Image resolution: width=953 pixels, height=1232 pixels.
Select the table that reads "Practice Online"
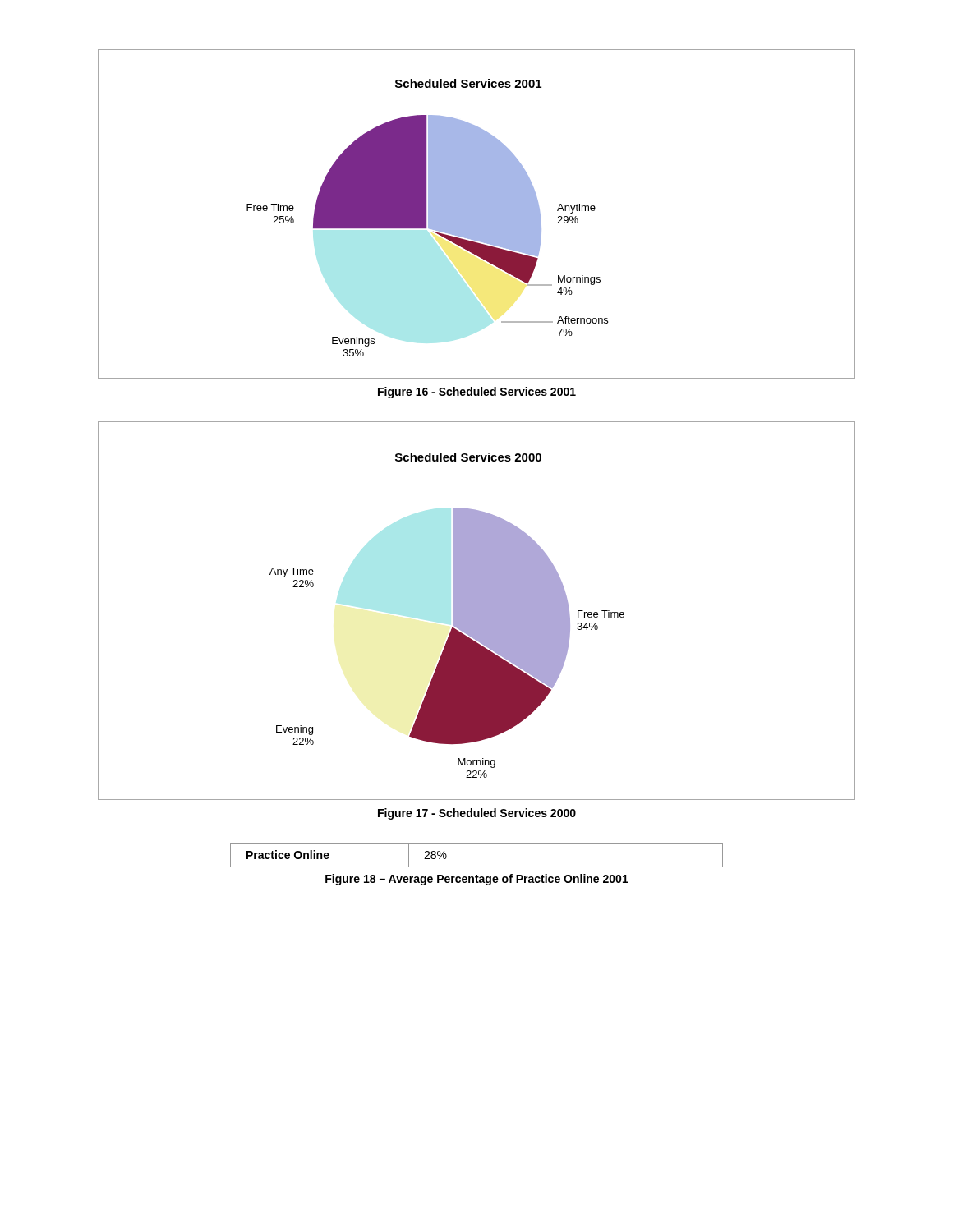(476, 855)
